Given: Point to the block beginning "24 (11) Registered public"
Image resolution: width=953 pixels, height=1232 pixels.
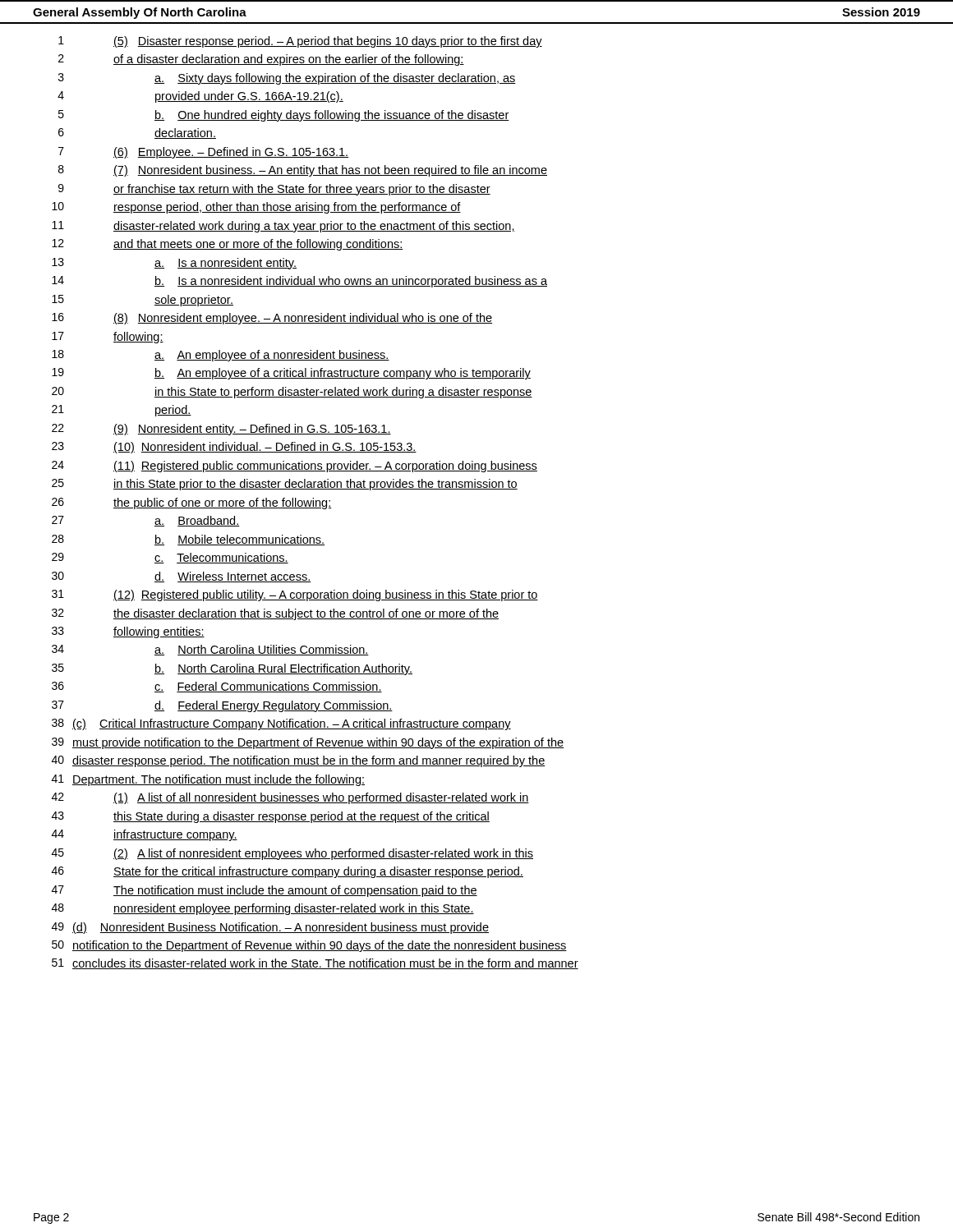Looking at the screenshot, I should coord(295,467).
